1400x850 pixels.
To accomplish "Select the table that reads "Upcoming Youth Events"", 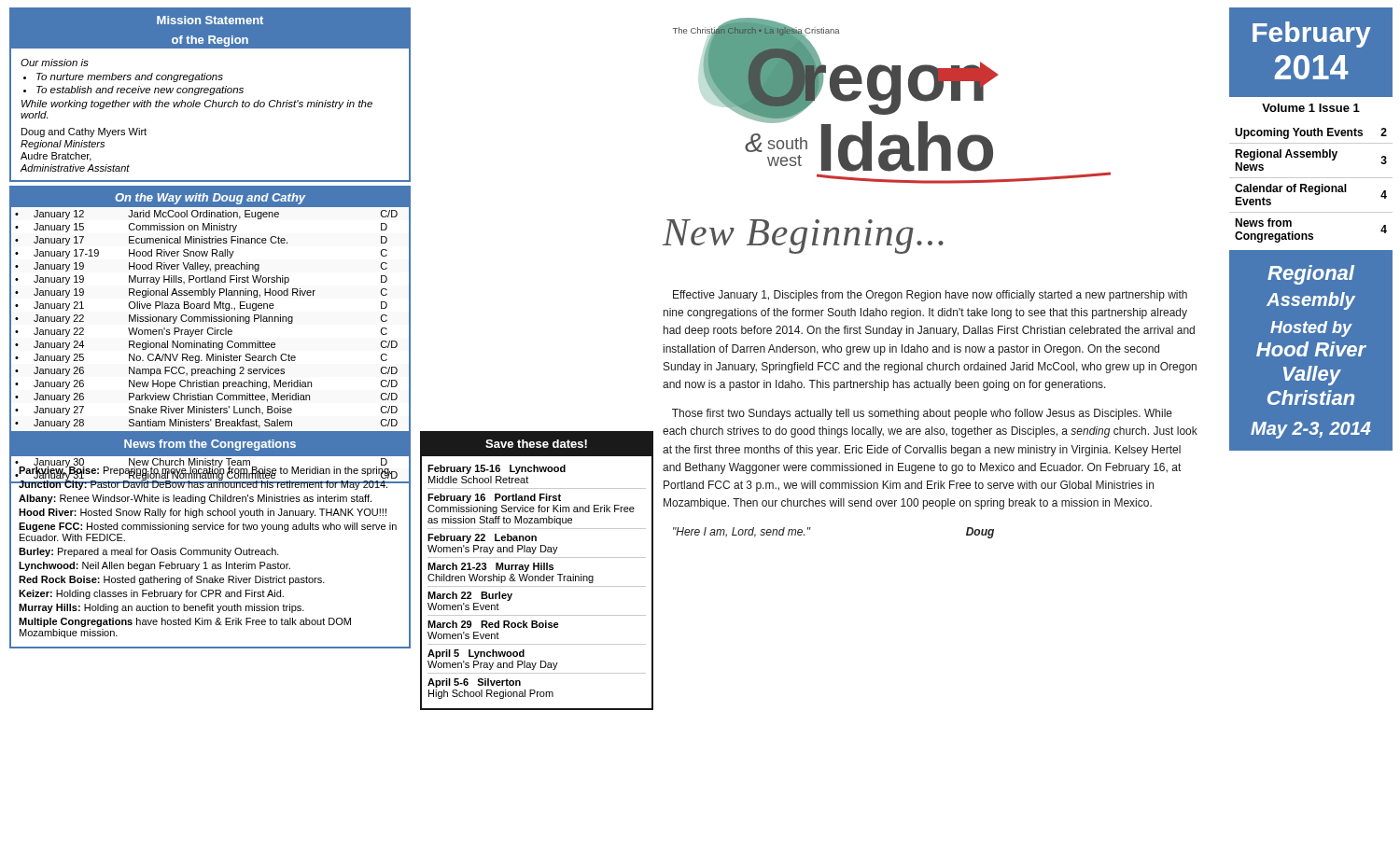I will [x=1311, y=184].
